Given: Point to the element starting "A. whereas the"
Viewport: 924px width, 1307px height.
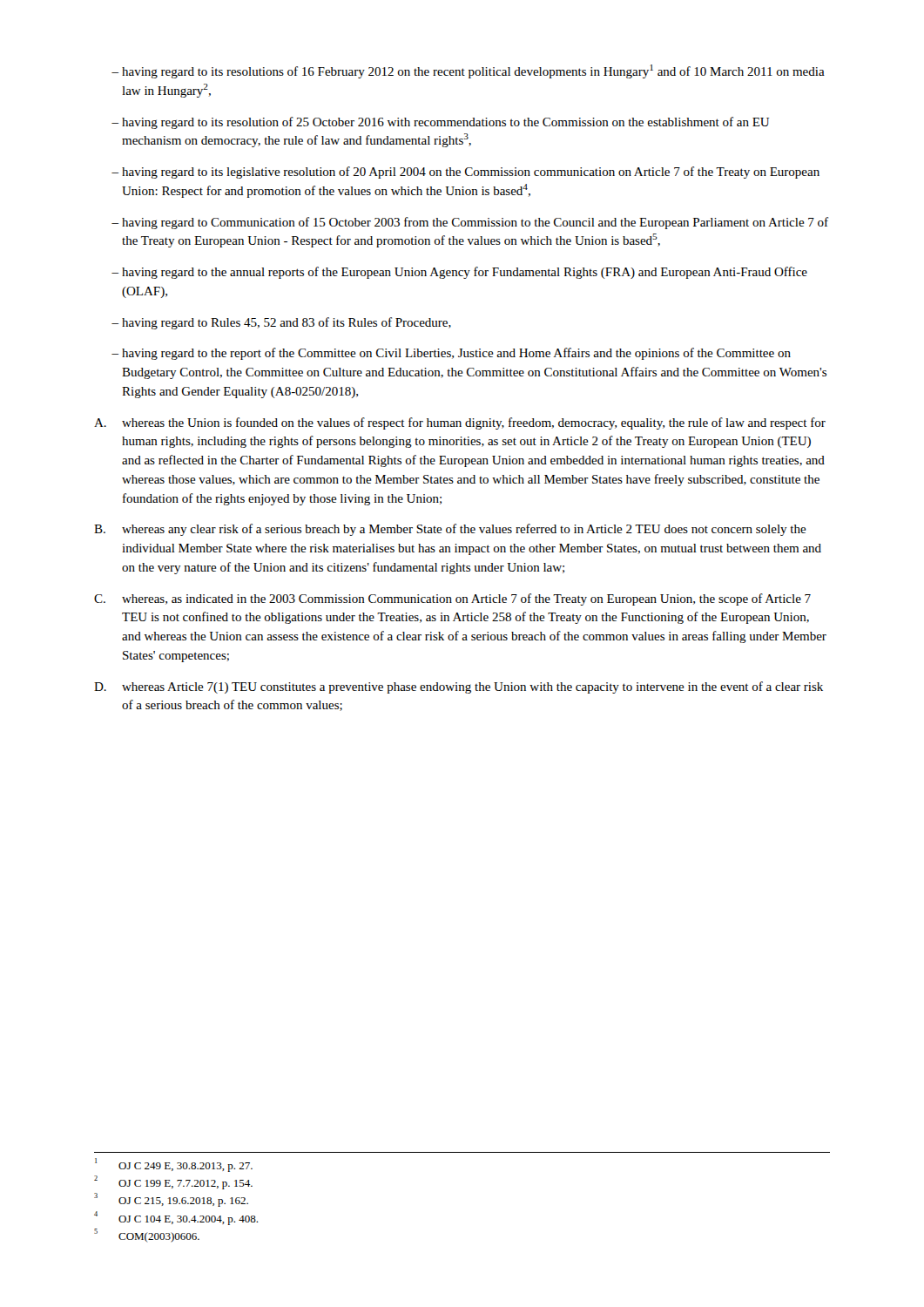Looking at the screenshot, I should (x=462, y=461).
